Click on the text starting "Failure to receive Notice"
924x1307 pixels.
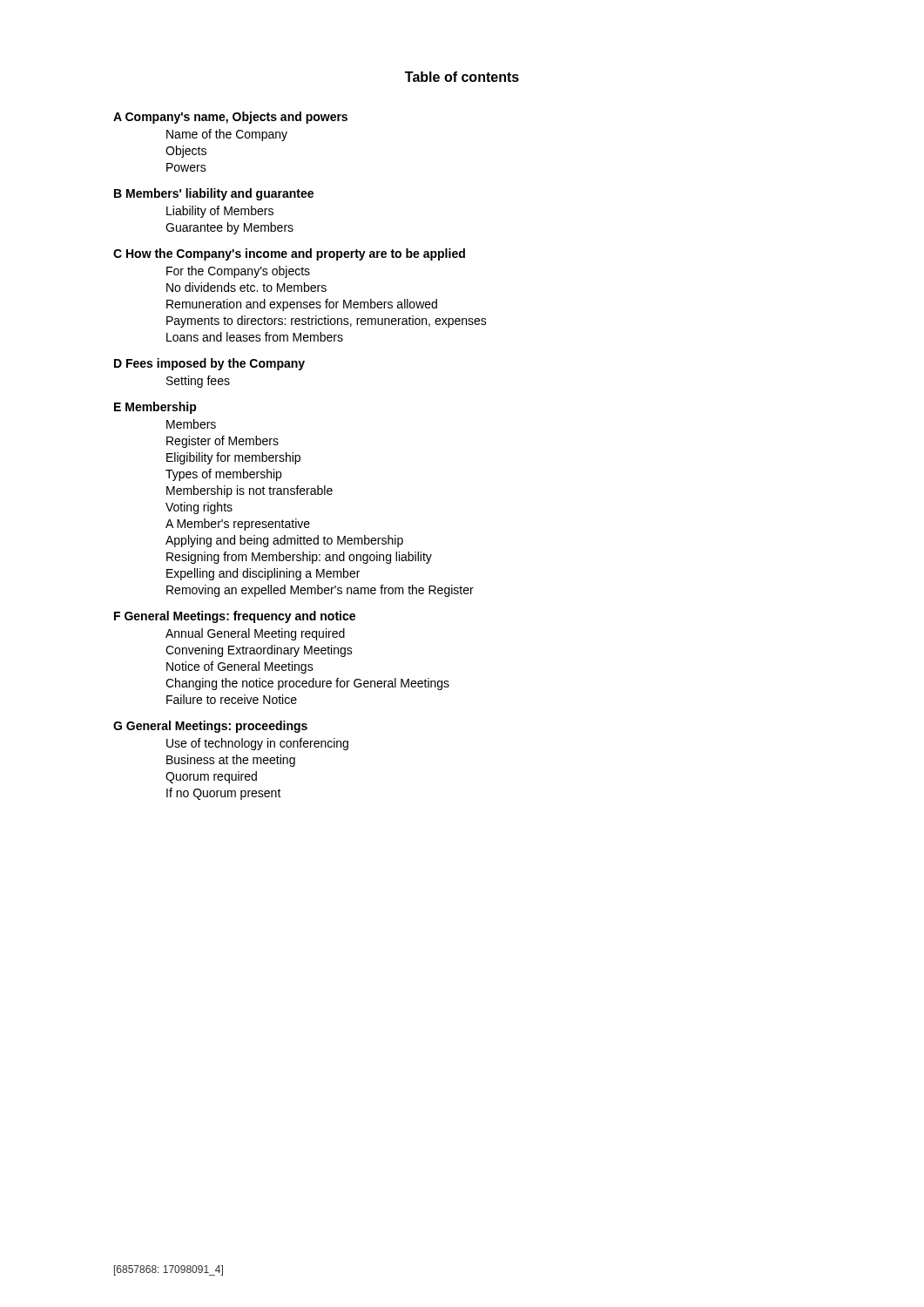tap(231, 700)
